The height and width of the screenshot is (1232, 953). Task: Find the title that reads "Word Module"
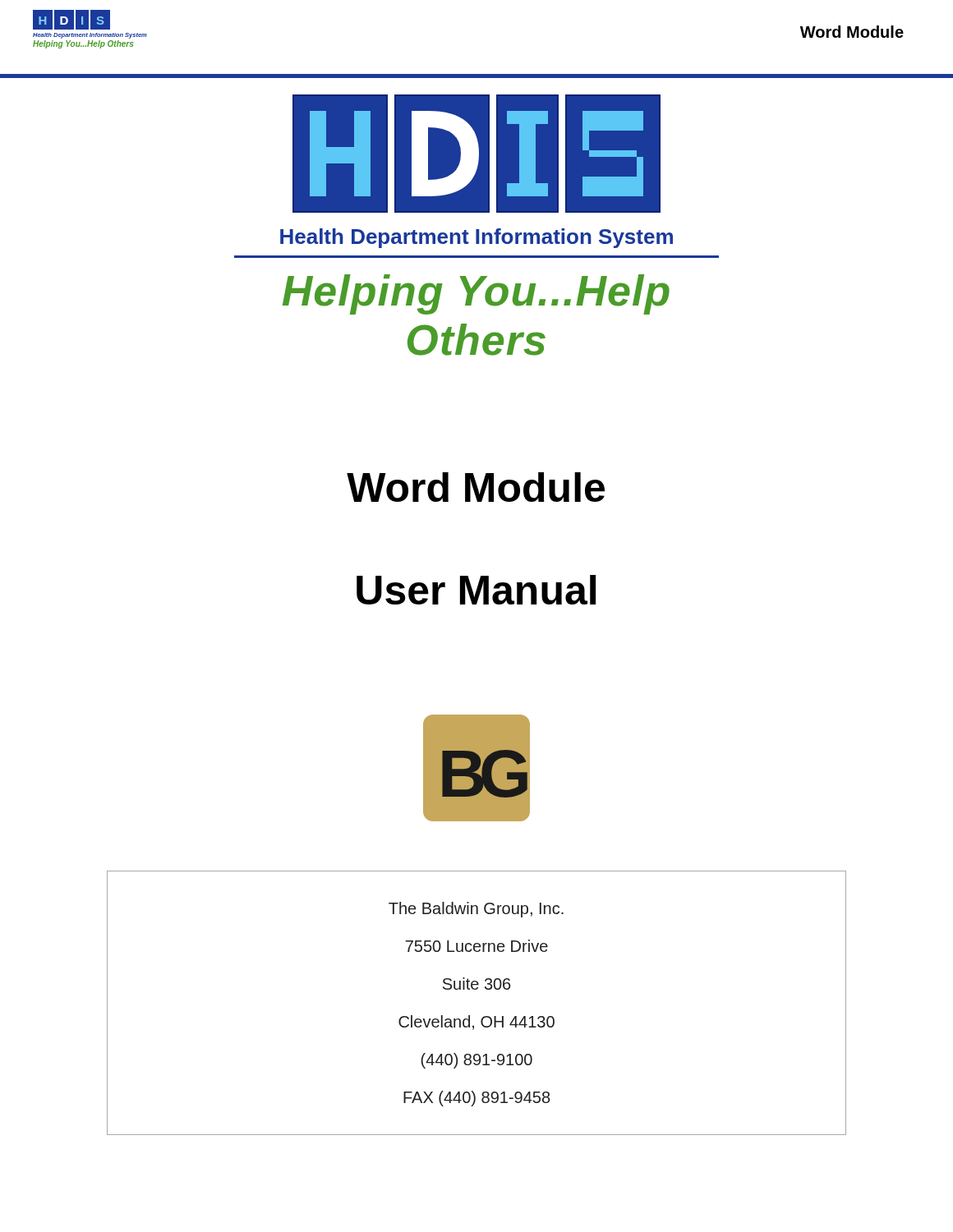click(x=476, y=488)
